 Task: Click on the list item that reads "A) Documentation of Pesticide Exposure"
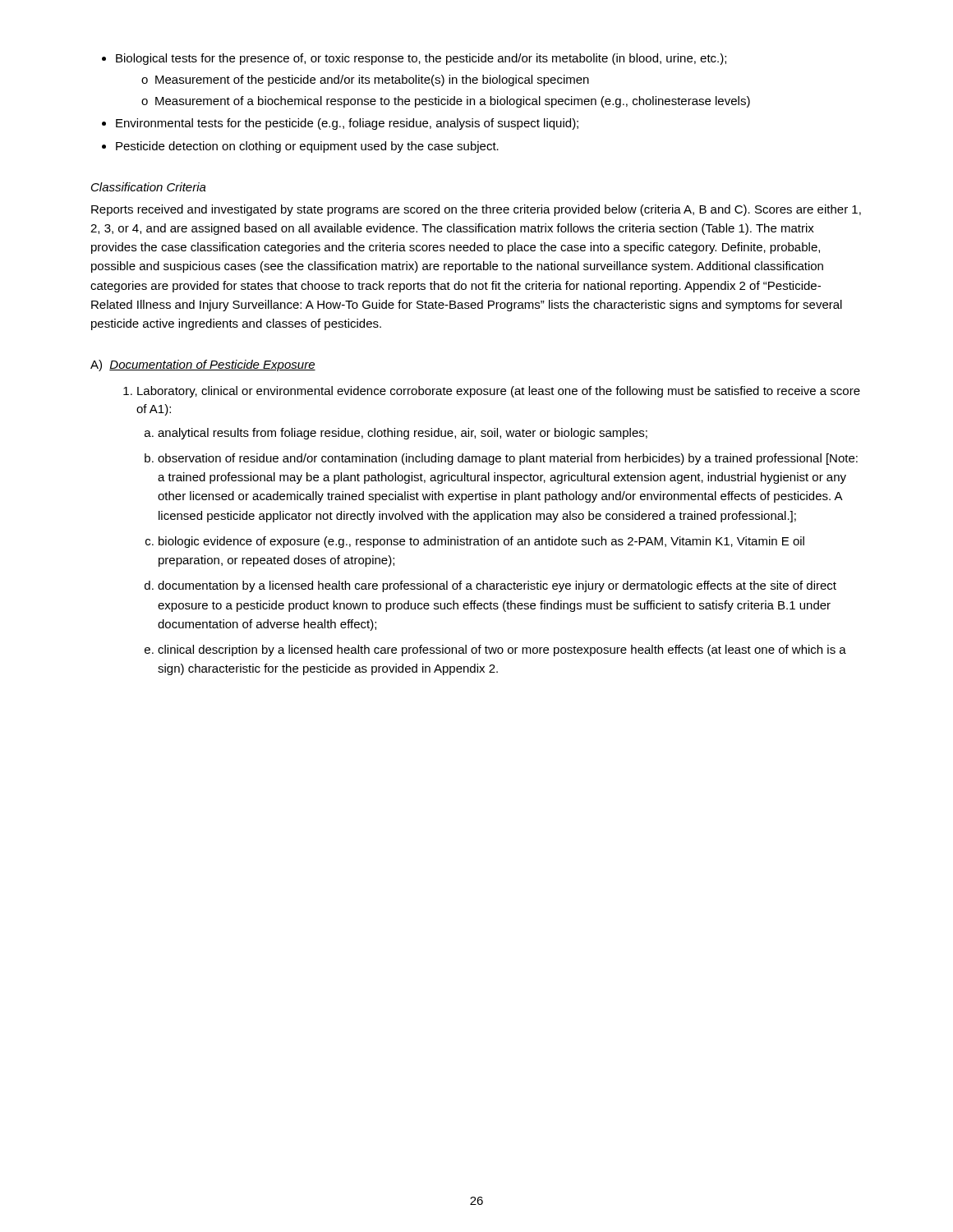pos(203,365)
